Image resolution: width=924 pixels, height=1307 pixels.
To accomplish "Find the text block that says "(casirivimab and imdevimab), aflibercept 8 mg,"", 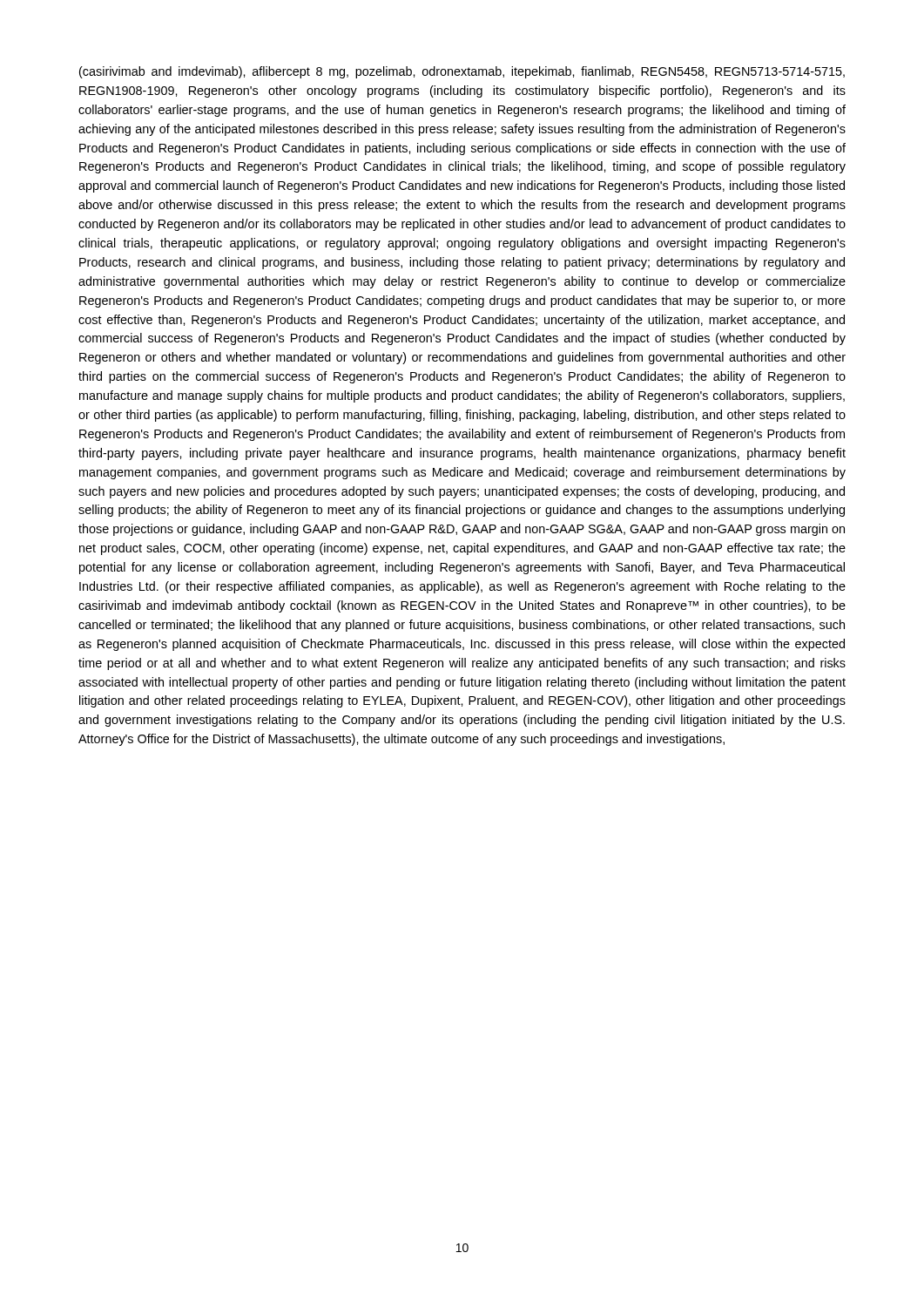I will coord(462,405).
